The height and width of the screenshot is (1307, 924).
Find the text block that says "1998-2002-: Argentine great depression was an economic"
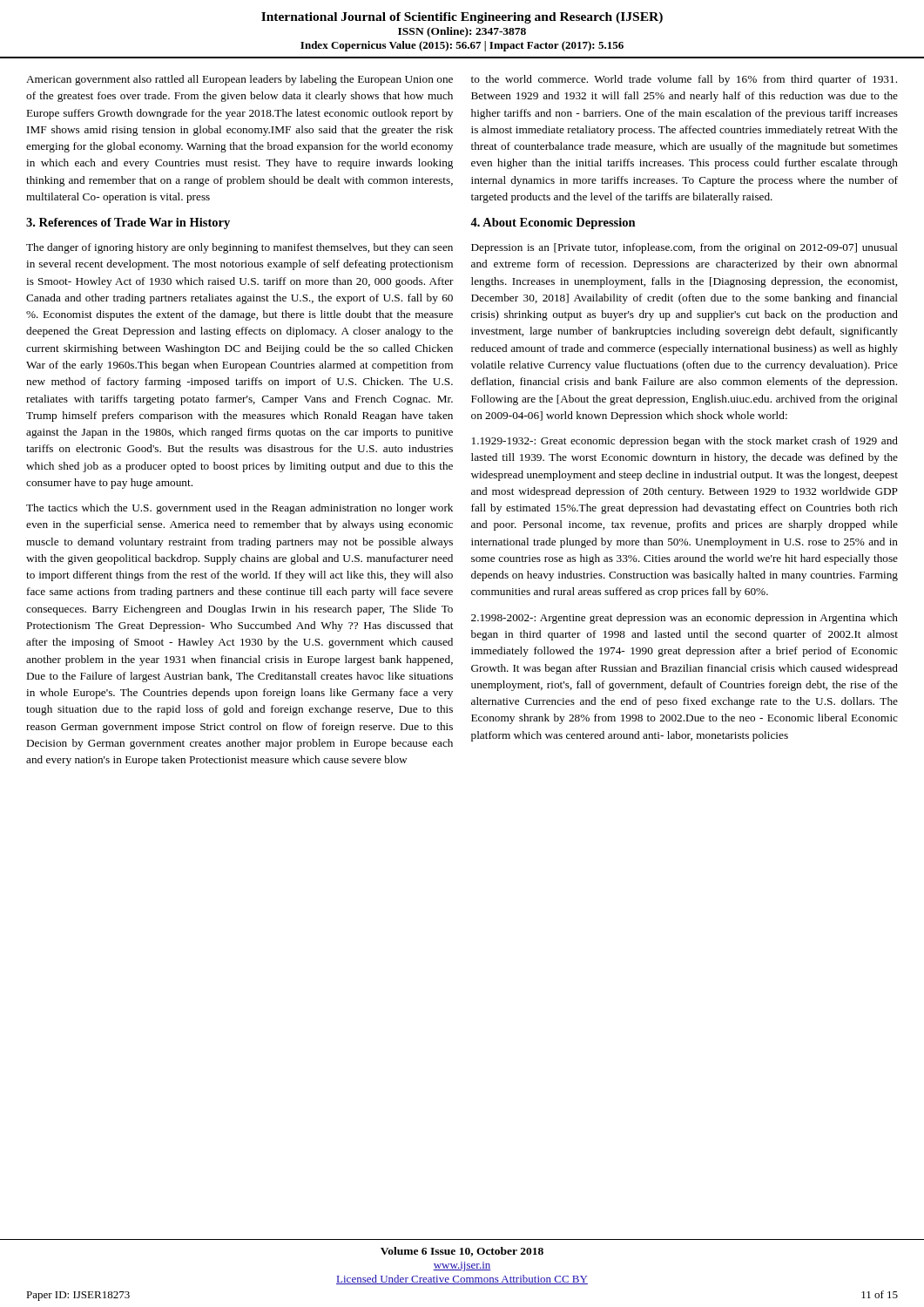[x=684, y=676]
